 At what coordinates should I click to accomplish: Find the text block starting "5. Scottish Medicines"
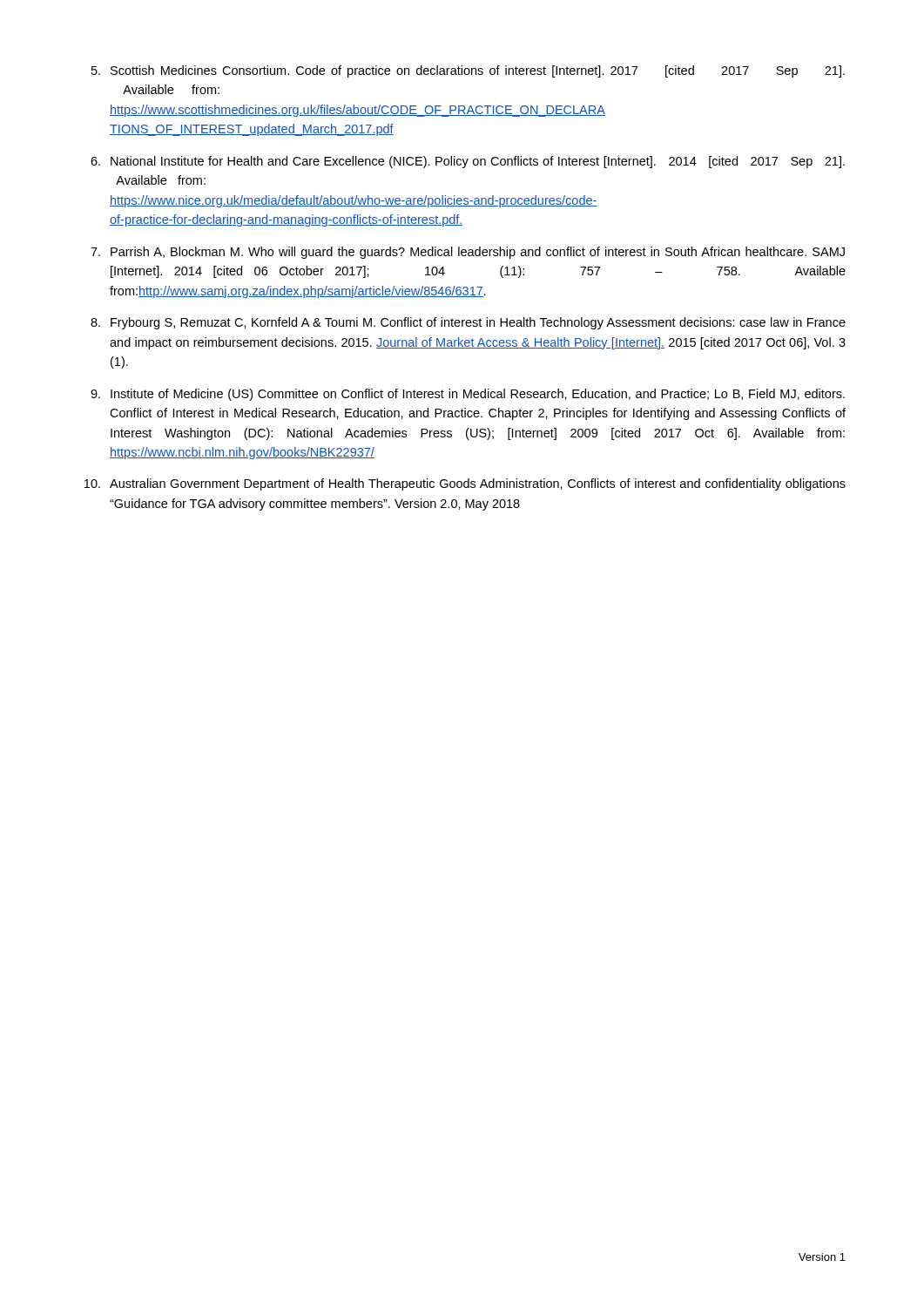coord(458,100)
